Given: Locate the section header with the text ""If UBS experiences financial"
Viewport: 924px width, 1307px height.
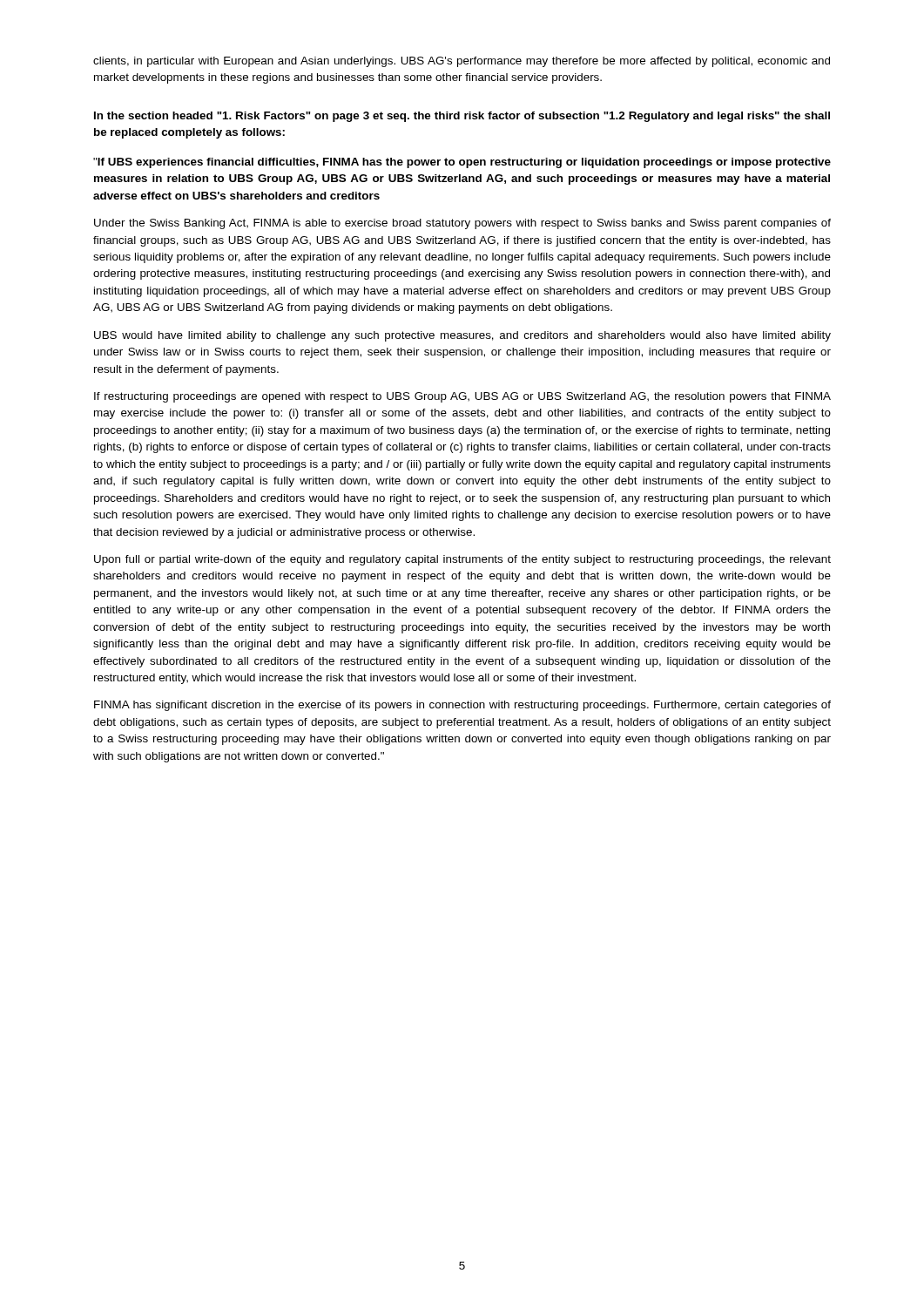Looking at the screenshot, I should (462, 178).
